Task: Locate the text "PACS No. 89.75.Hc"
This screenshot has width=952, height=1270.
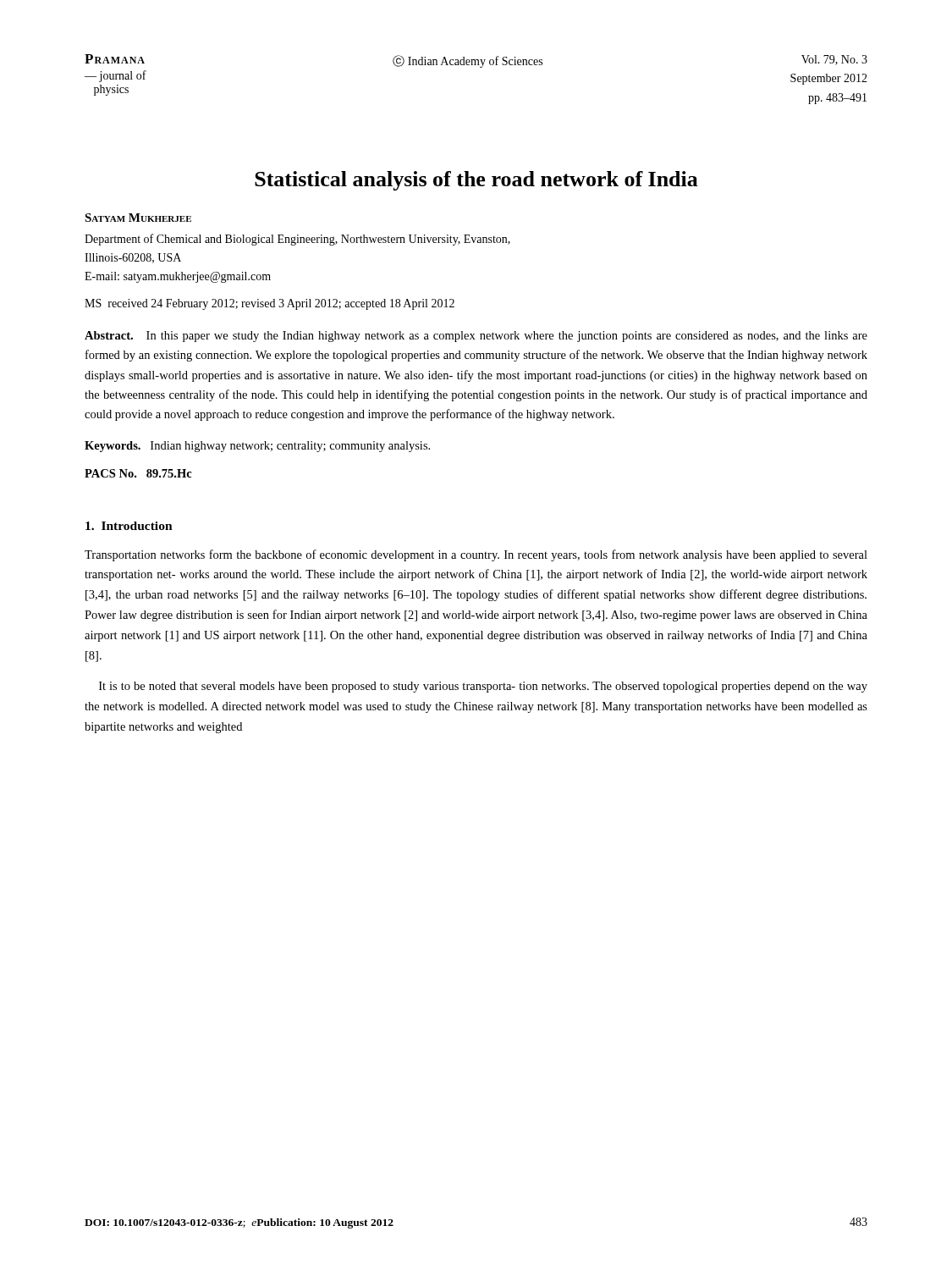Action: 138,473
